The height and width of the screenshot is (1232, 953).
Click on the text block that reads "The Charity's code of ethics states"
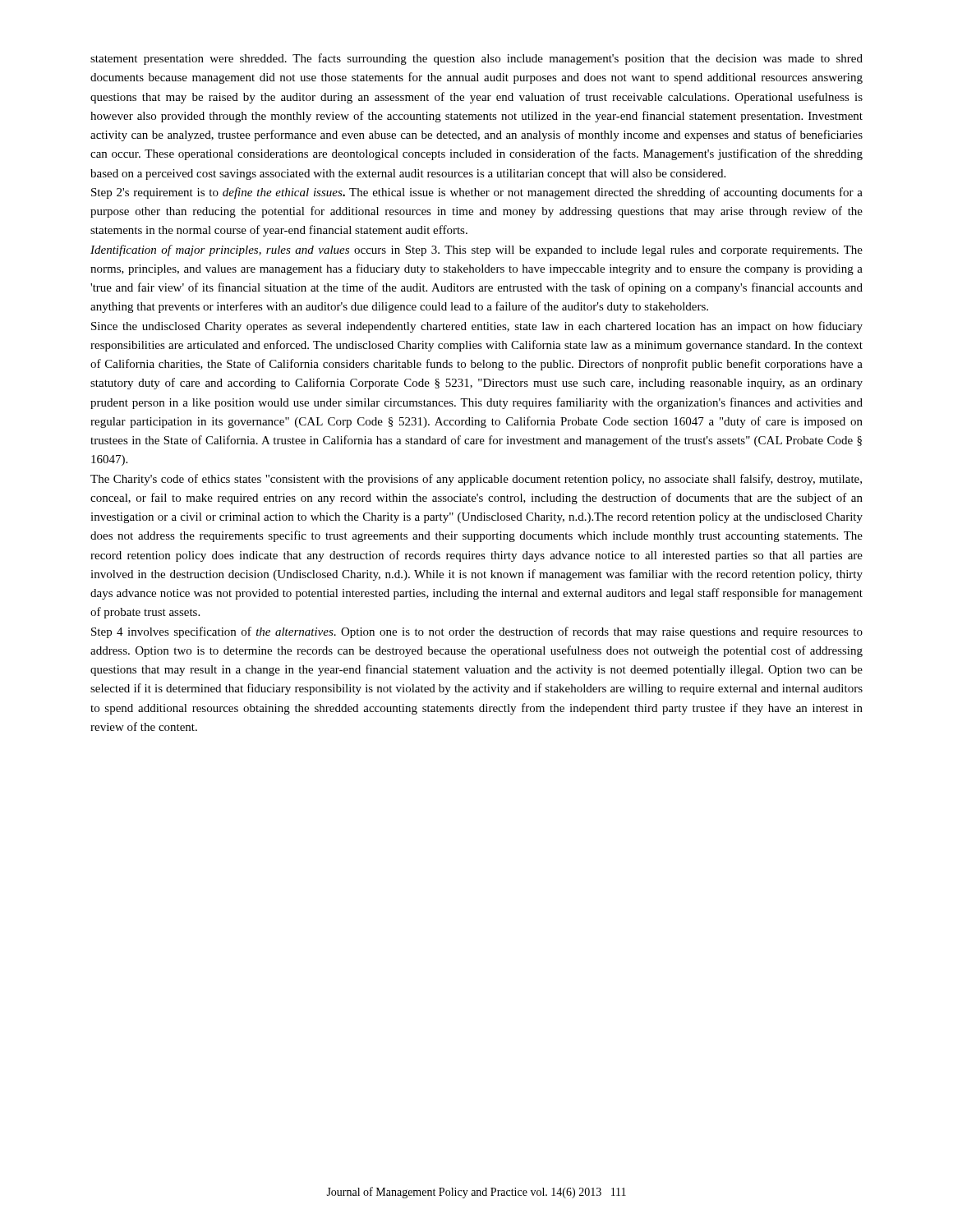coord(476,546)
